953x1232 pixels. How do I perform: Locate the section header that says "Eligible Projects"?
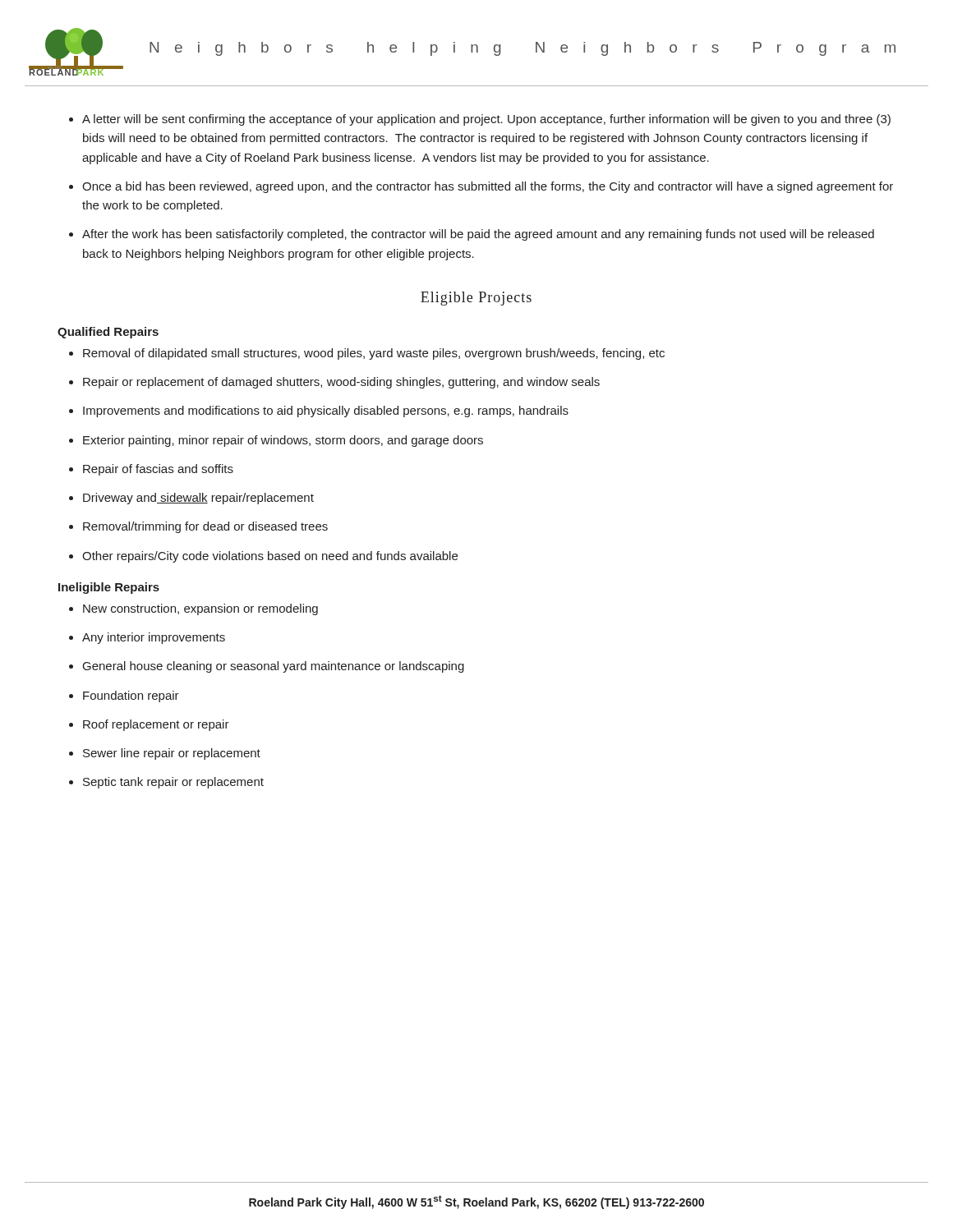[476, 297]
